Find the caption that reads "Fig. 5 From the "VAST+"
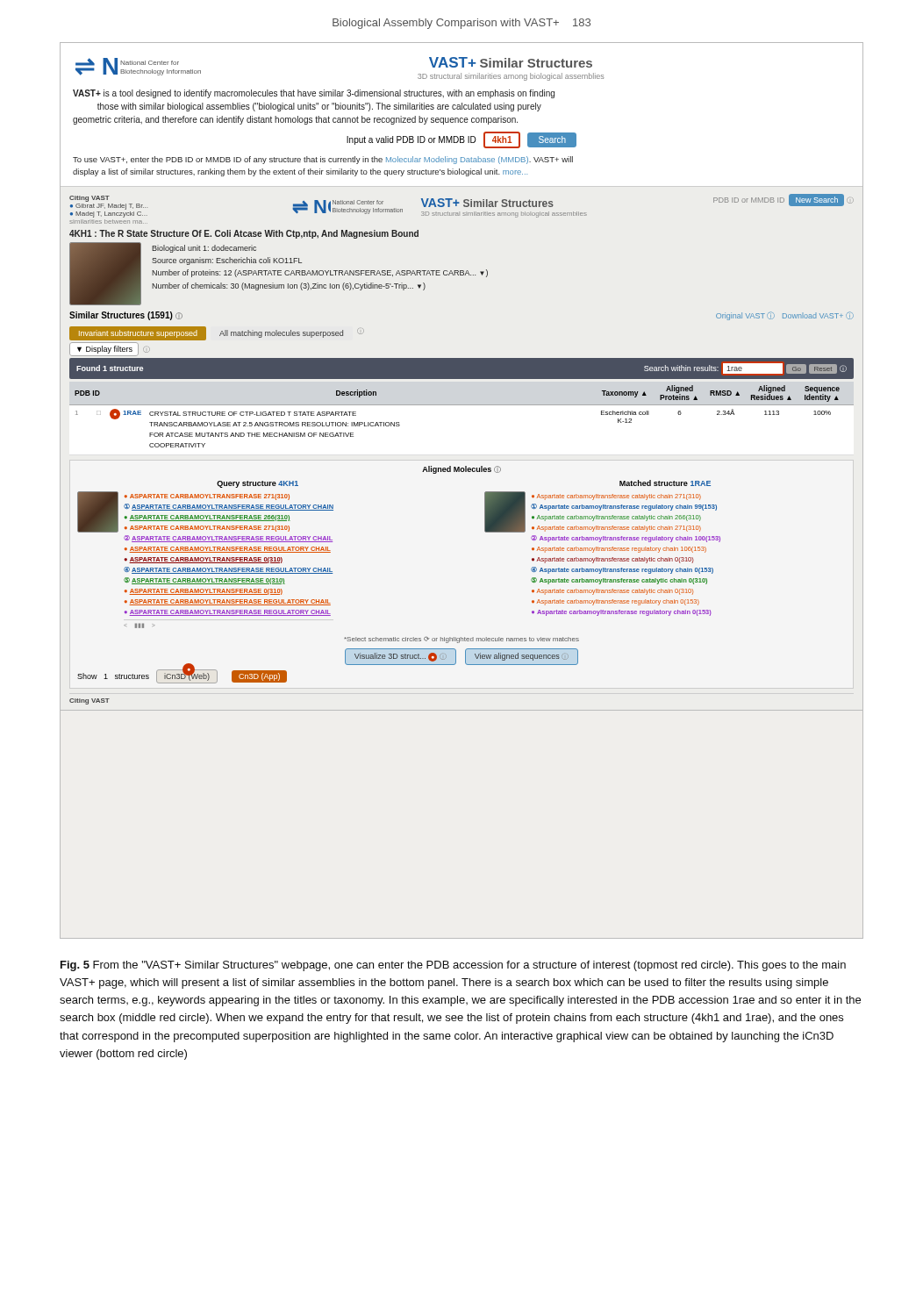Screen dimensions: 1316x923 coord(461,1009)
